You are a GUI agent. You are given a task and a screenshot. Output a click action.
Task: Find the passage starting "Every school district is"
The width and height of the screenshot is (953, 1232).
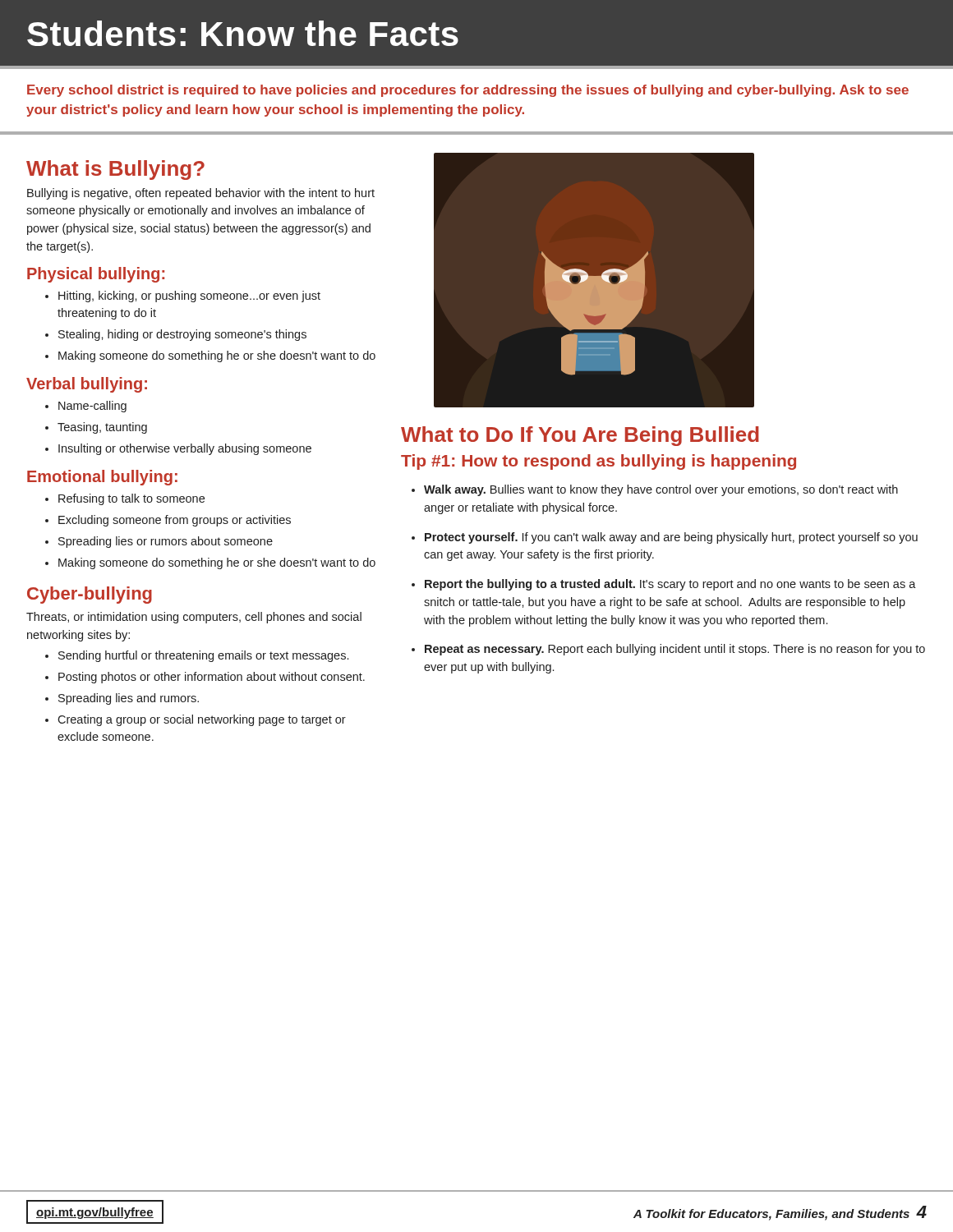point(476,100)
